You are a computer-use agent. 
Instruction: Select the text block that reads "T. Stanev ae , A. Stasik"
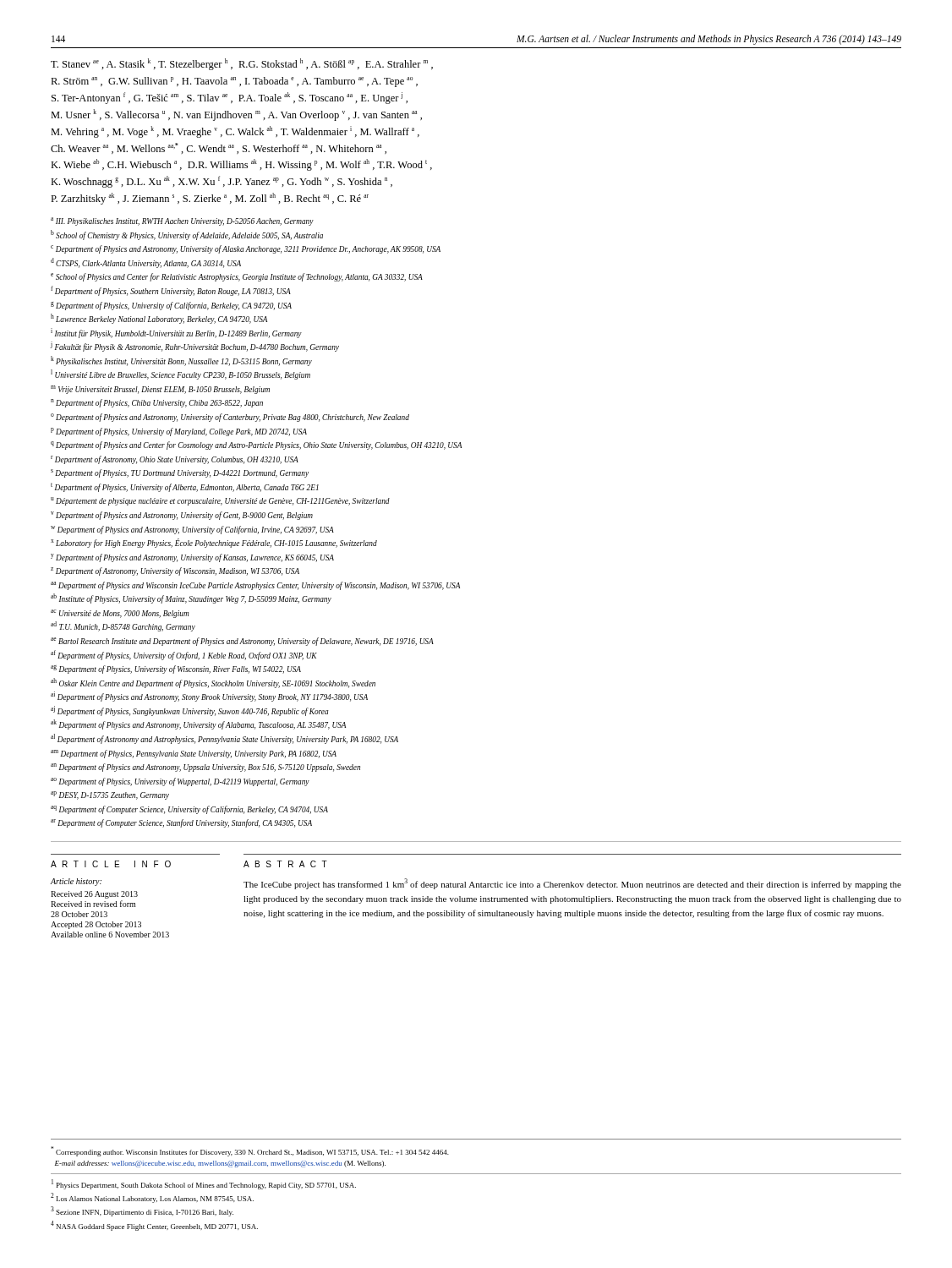tap(242, 131)
